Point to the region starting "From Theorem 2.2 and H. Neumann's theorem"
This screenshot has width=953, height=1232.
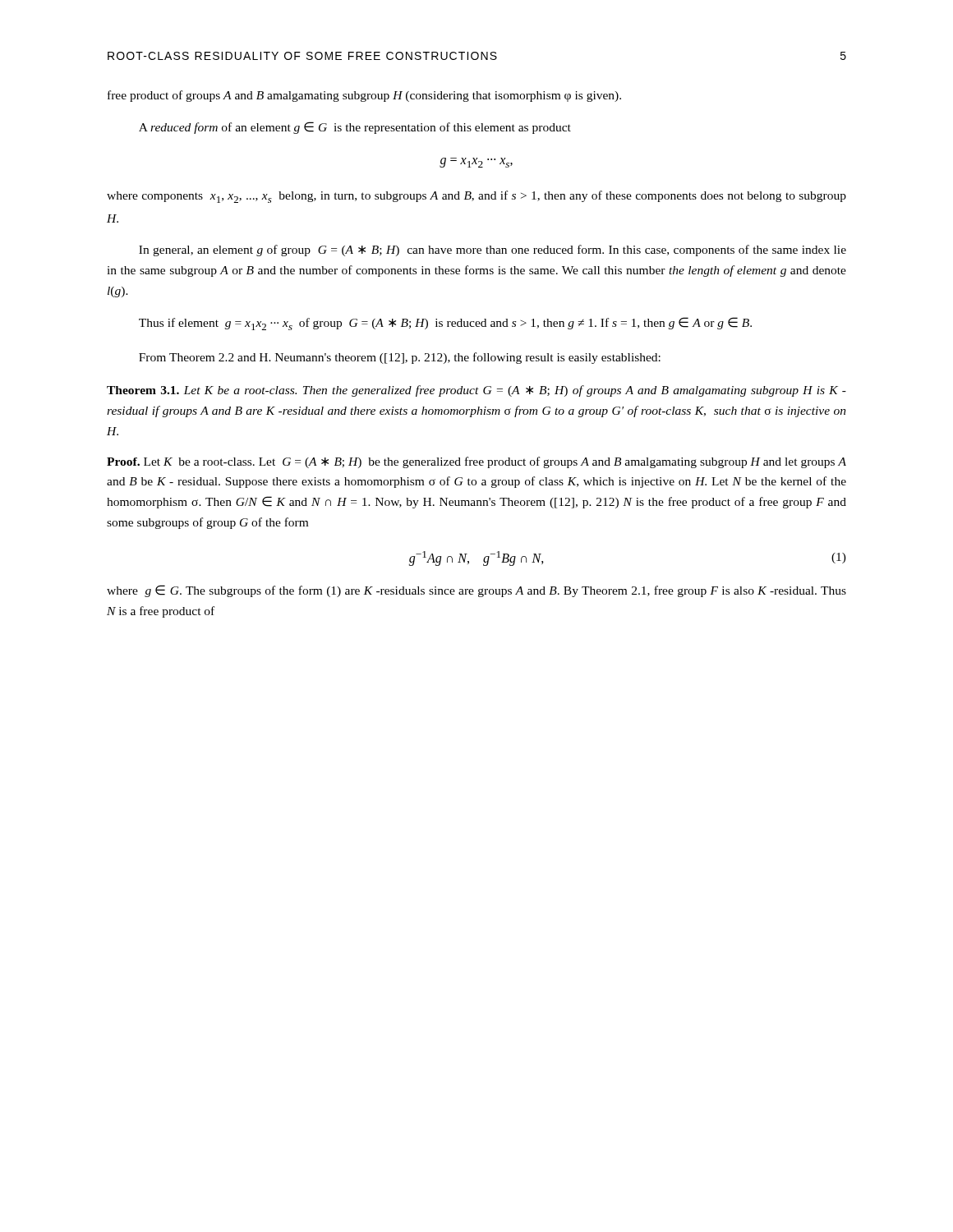pyautogui.click(x=476, y=357)
